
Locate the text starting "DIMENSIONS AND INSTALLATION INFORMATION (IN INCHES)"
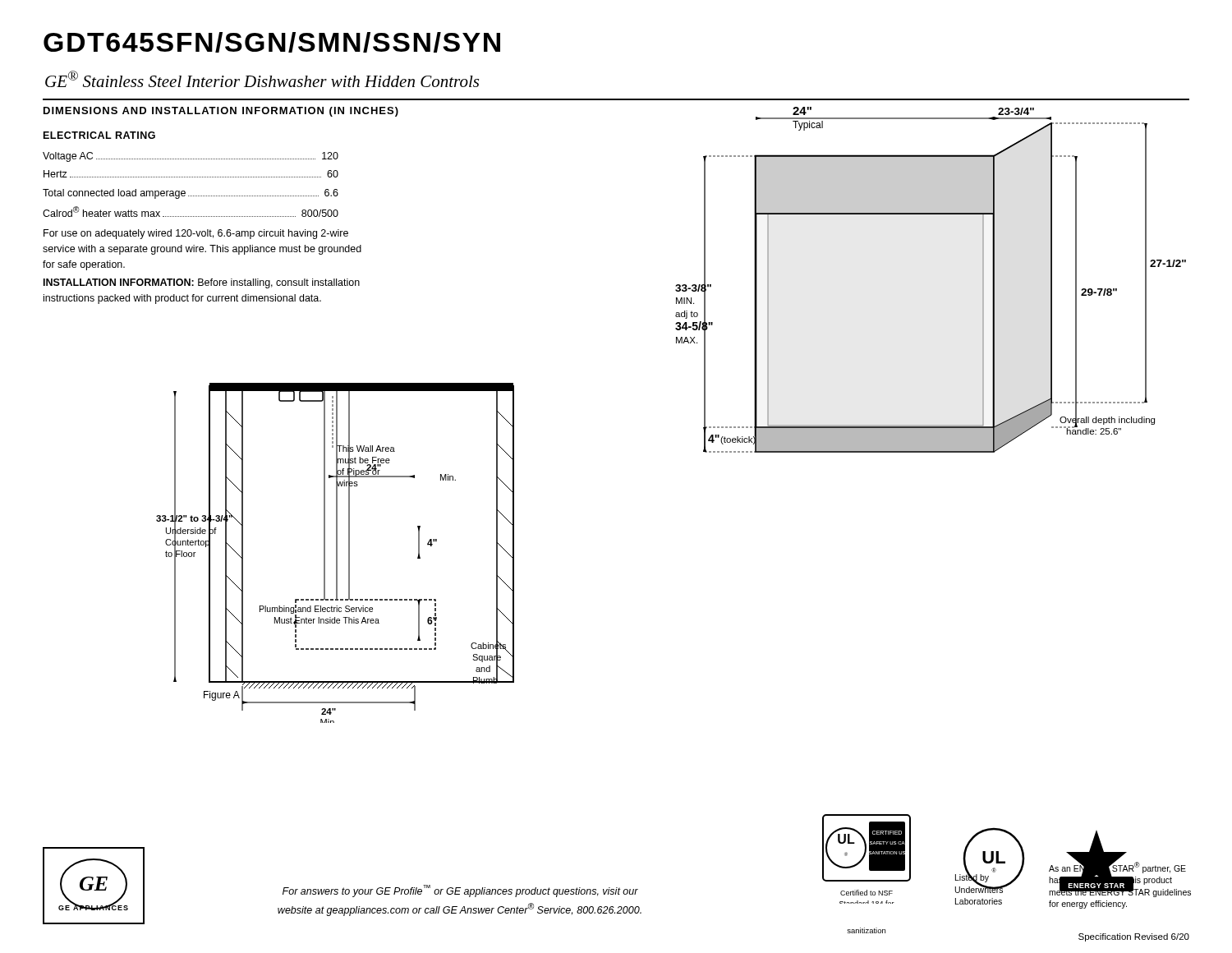click(221, 111)
